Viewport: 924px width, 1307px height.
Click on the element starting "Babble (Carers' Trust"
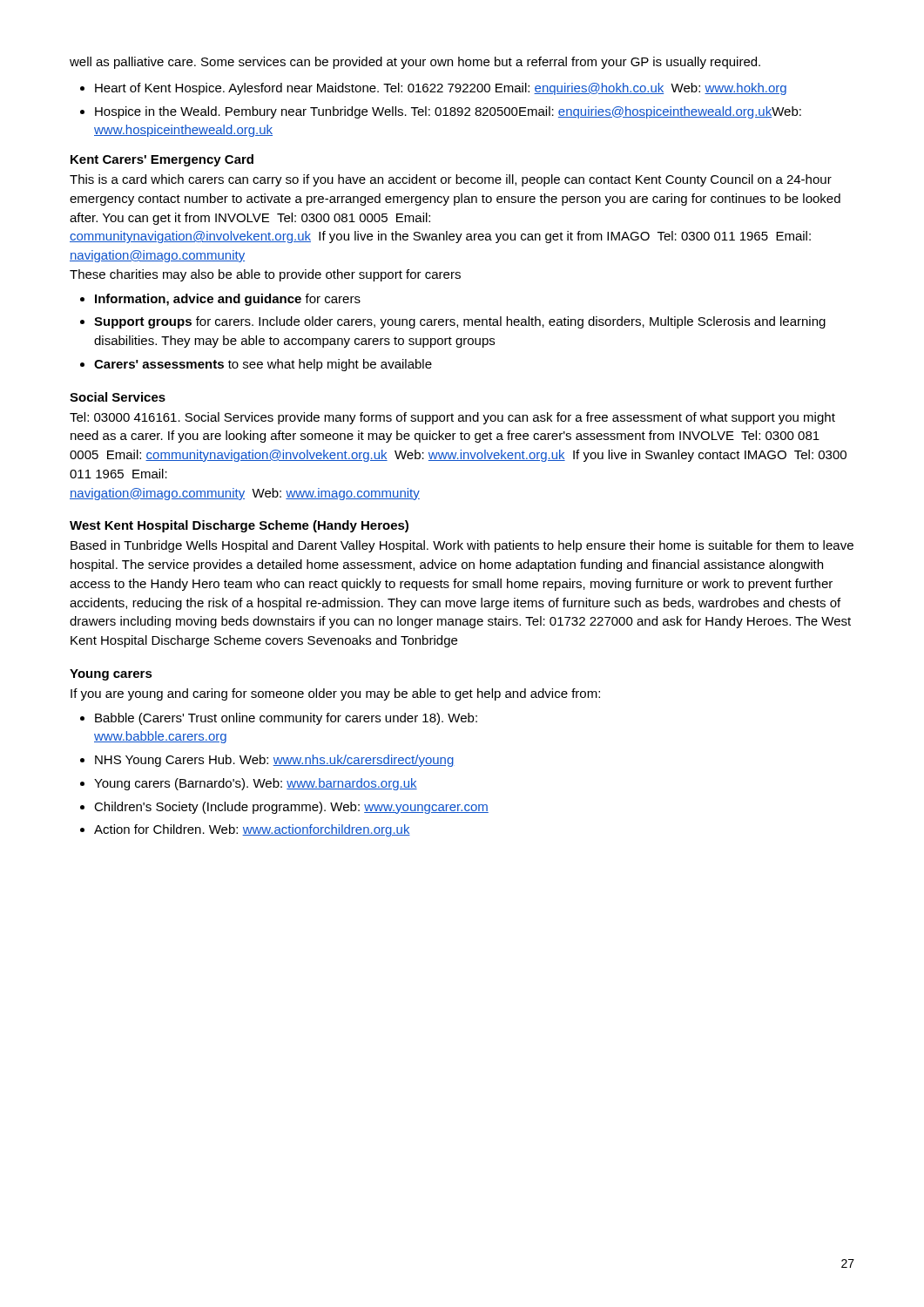click(x=286, y=727)
